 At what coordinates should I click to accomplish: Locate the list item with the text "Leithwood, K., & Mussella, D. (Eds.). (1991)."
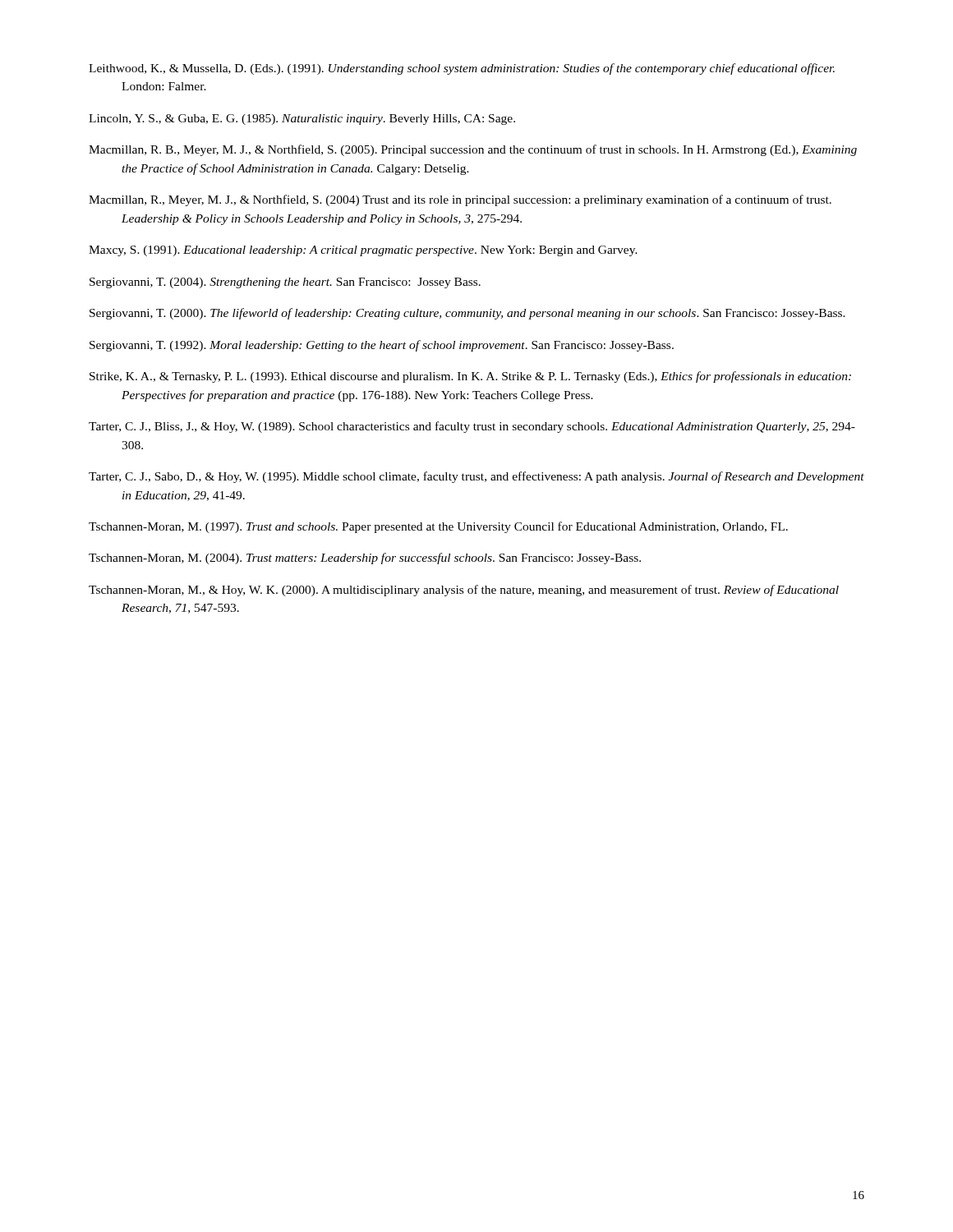click(x=462, y=77)
